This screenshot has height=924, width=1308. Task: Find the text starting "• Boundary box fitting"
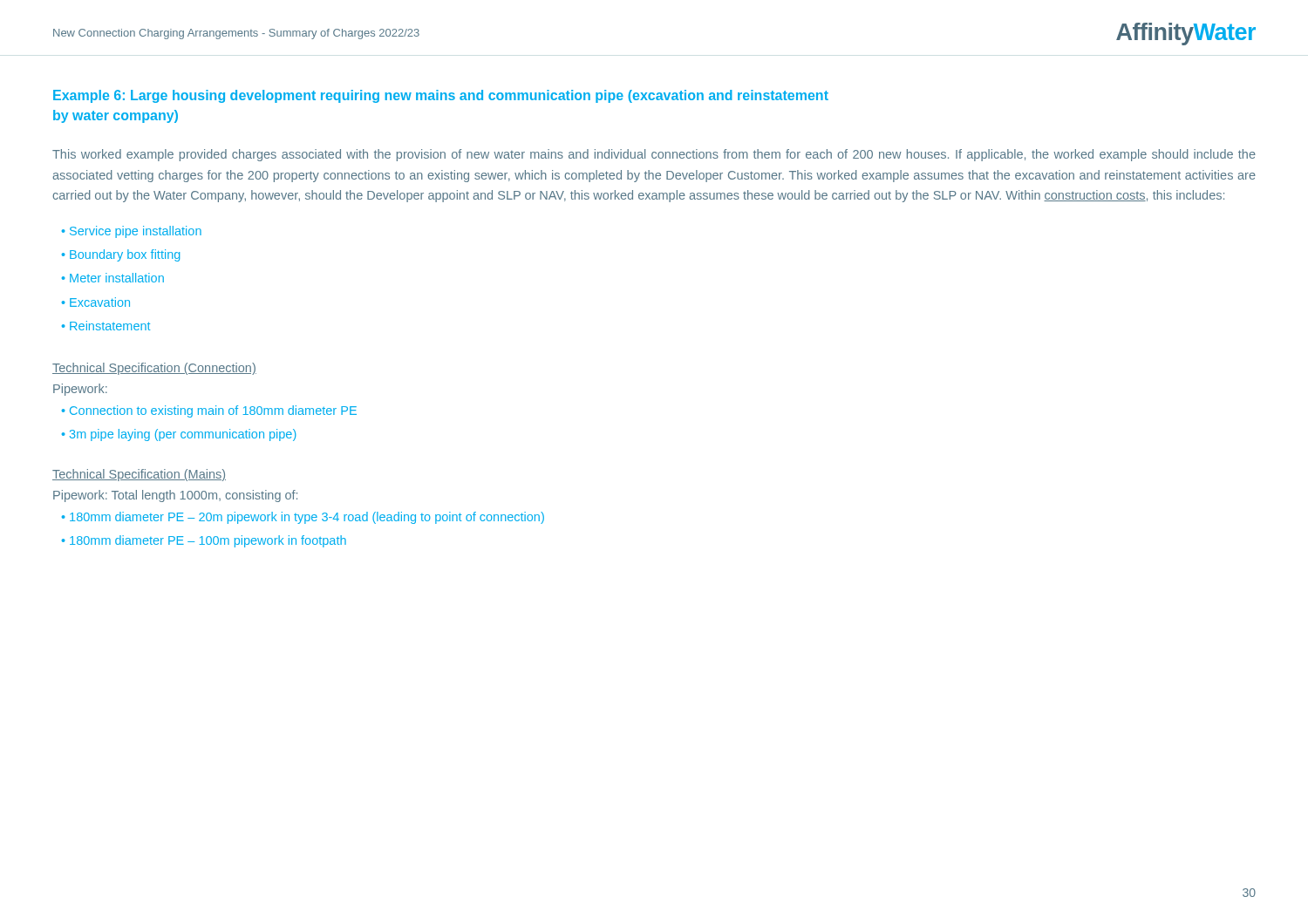click(121, 255)
